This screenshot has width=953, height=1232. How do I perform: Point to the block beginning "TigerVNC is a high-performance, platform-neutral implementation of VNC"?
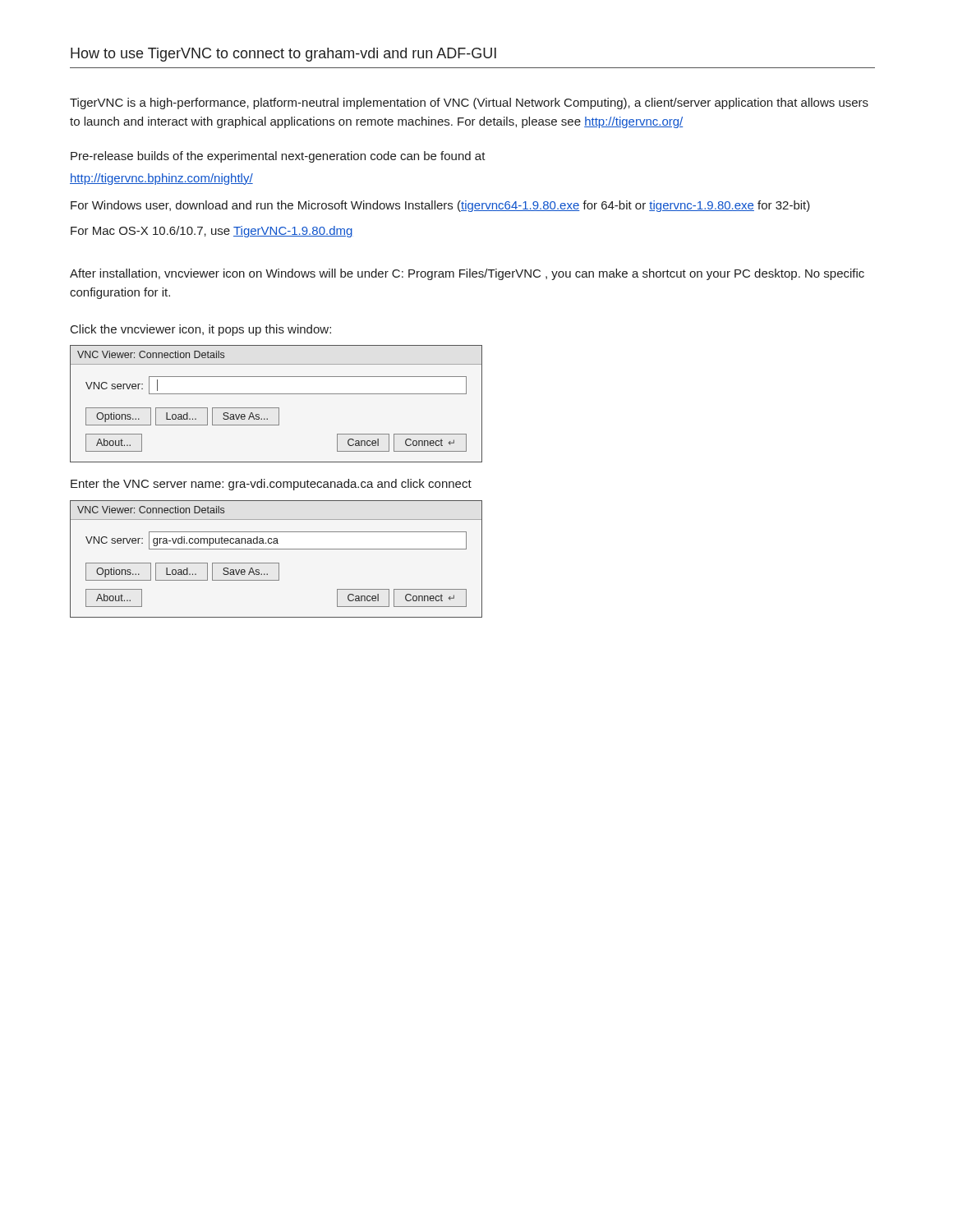469,112
